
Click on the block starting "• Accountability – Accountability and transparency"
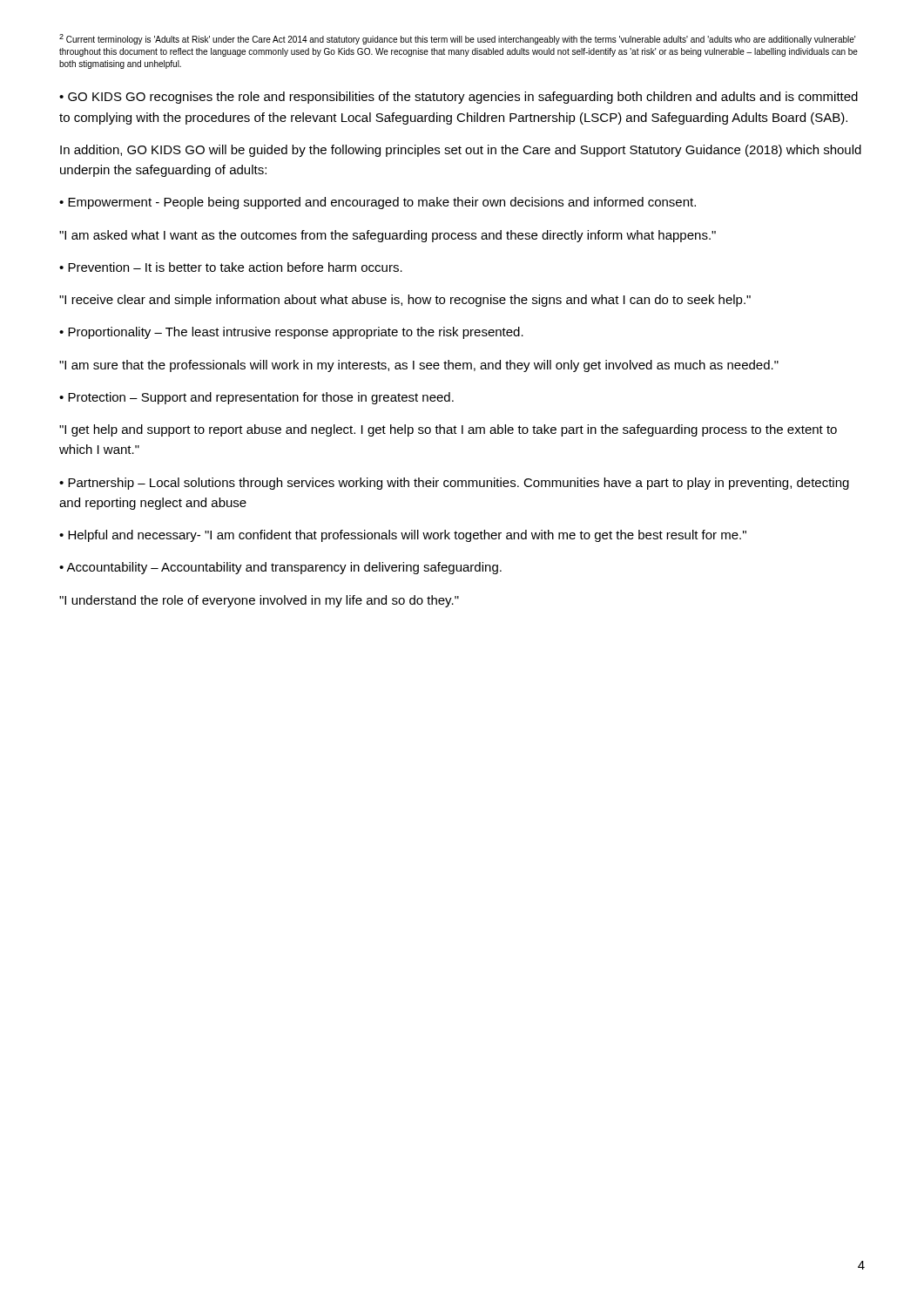point(281,567)
